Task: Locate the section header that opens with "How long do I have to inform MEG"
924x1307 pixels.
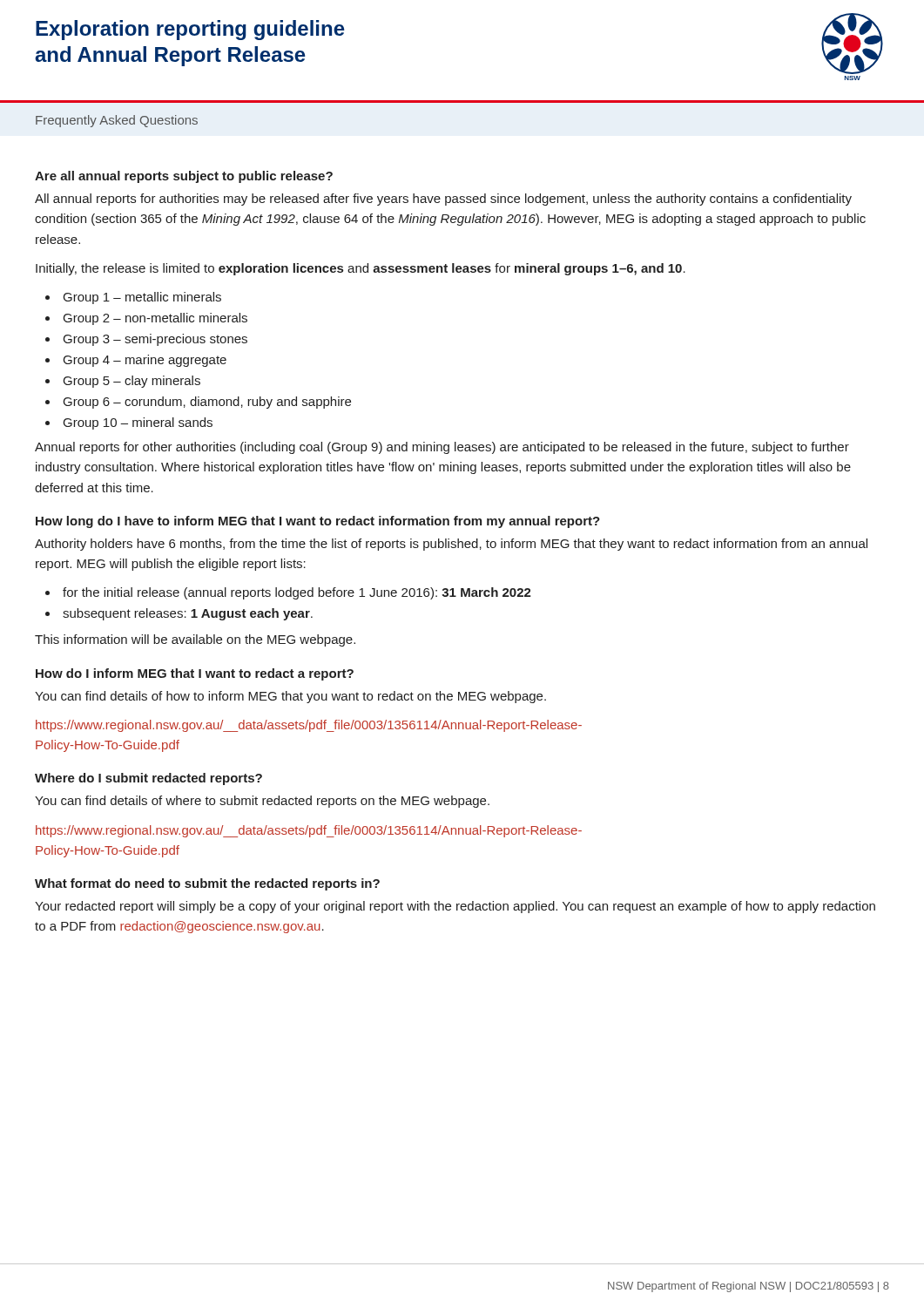Action: click(462, 520)
